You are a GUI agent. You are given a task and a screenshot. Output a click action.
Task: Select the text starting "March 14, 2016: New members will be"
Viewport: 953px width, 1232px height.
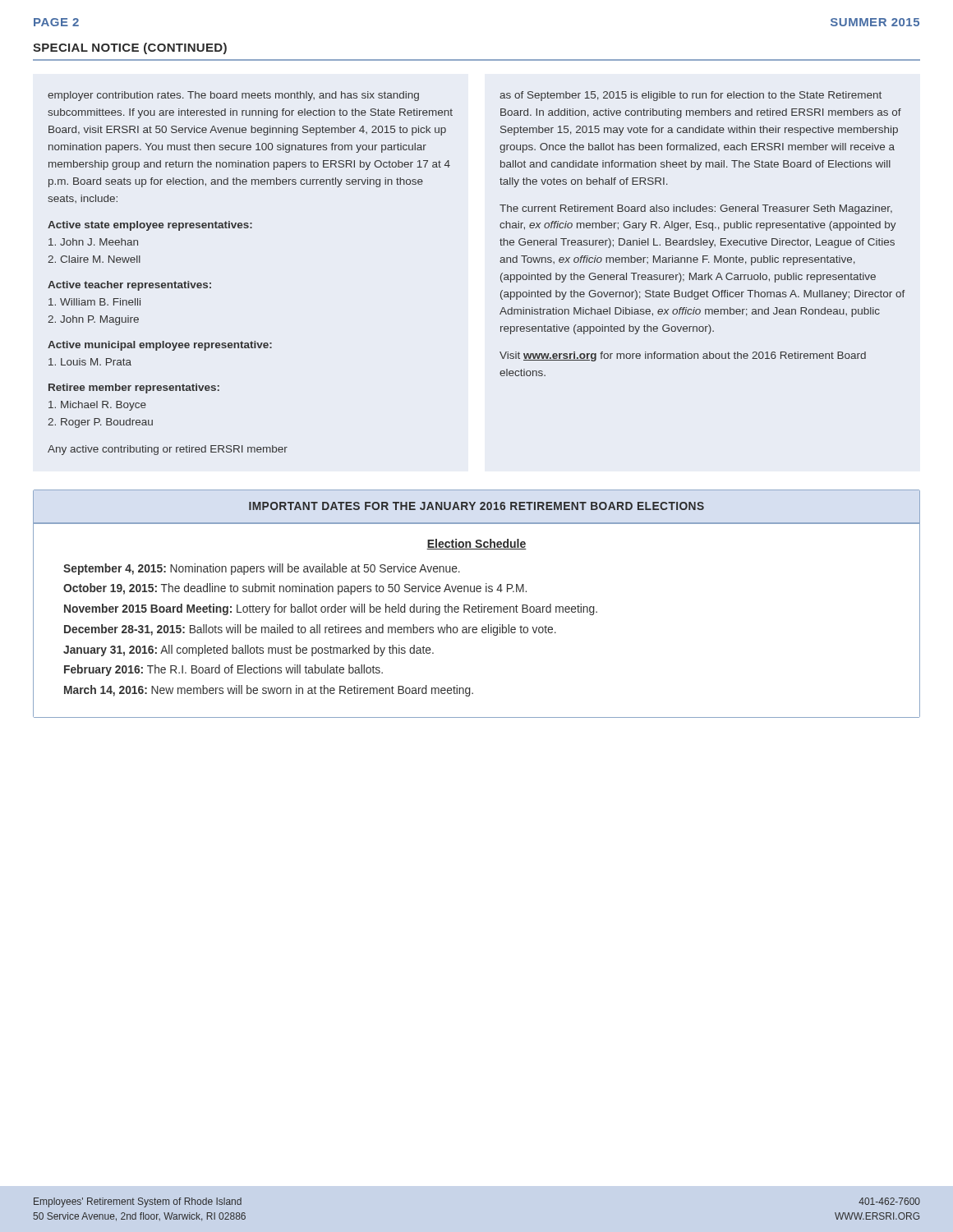tap(269, 690)
